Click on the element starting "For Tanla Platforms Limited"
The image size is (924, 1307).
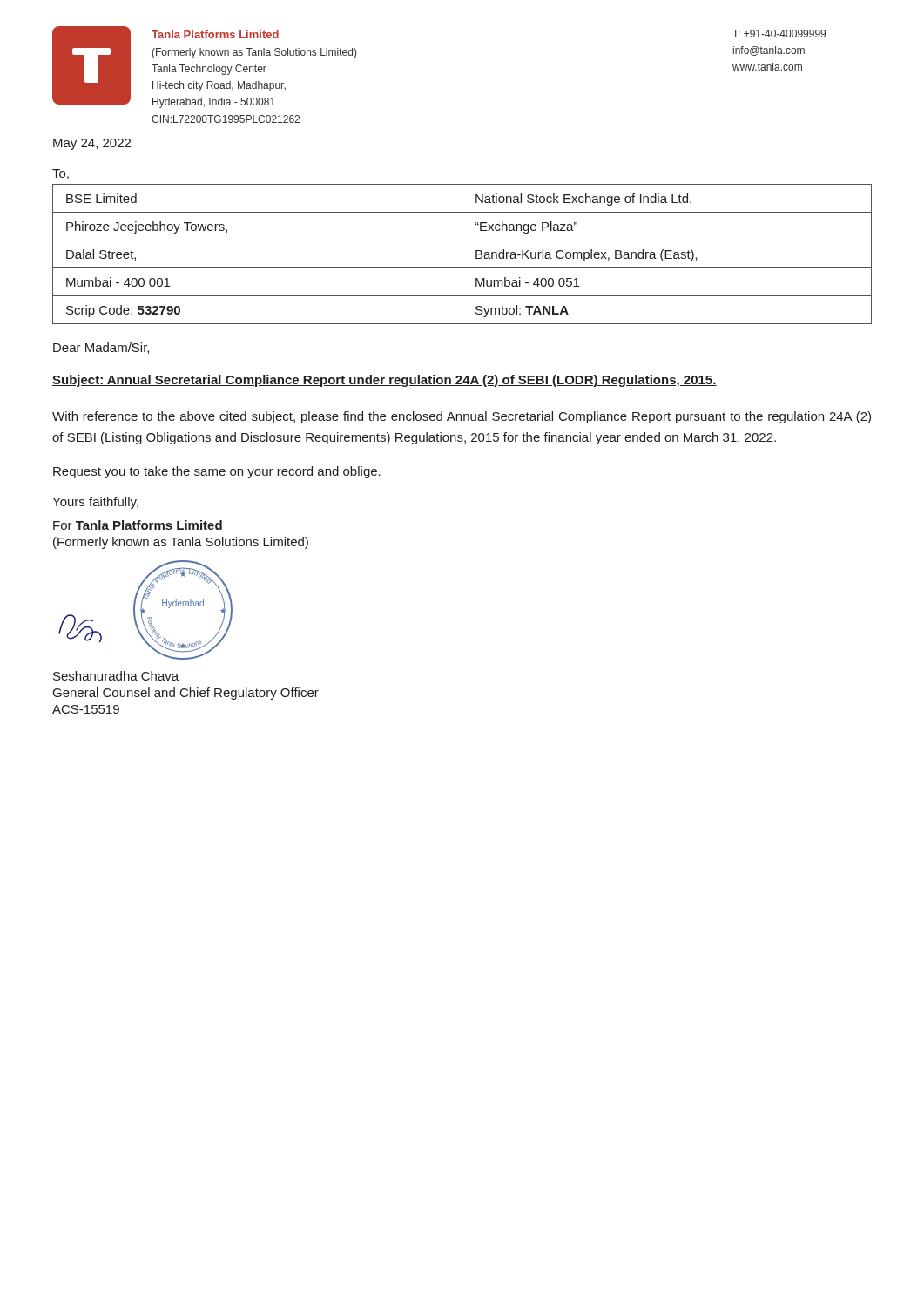pos(137,525)
